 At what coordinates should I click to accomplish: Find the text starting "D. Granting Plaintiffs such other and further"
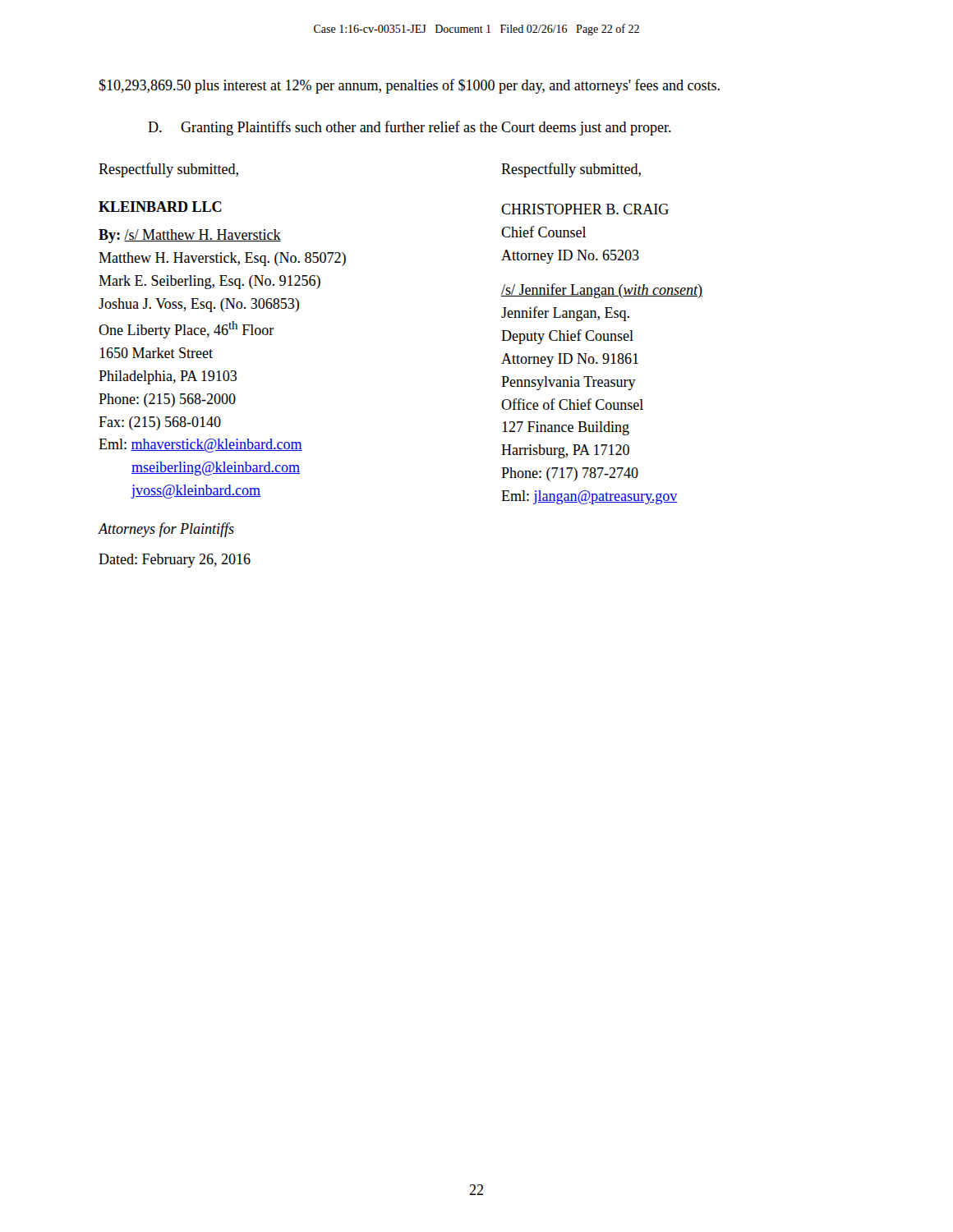[x=410, y=127]
